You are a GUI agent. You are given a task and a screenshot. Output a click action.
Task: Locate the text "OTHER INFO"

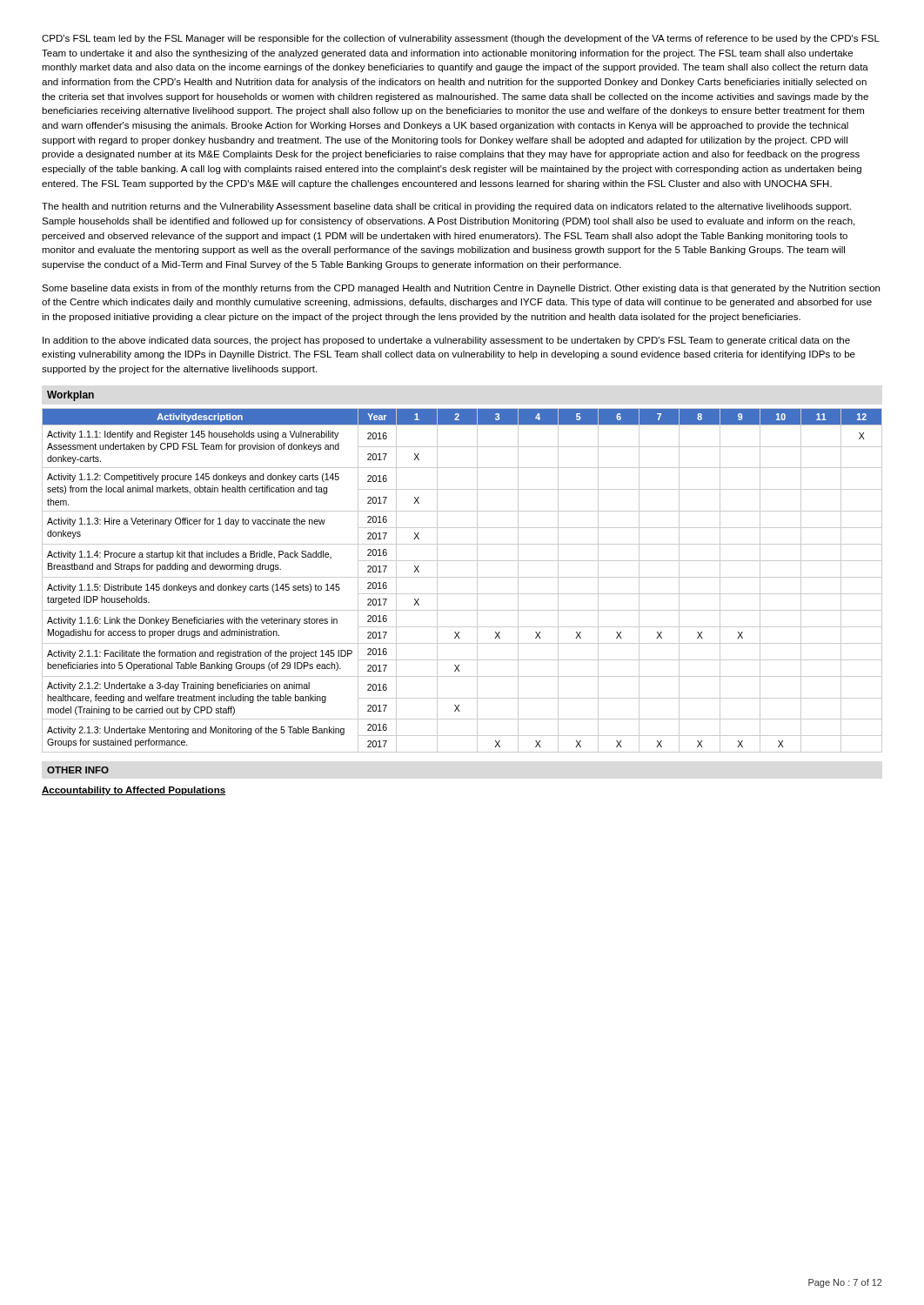(78, 770)
